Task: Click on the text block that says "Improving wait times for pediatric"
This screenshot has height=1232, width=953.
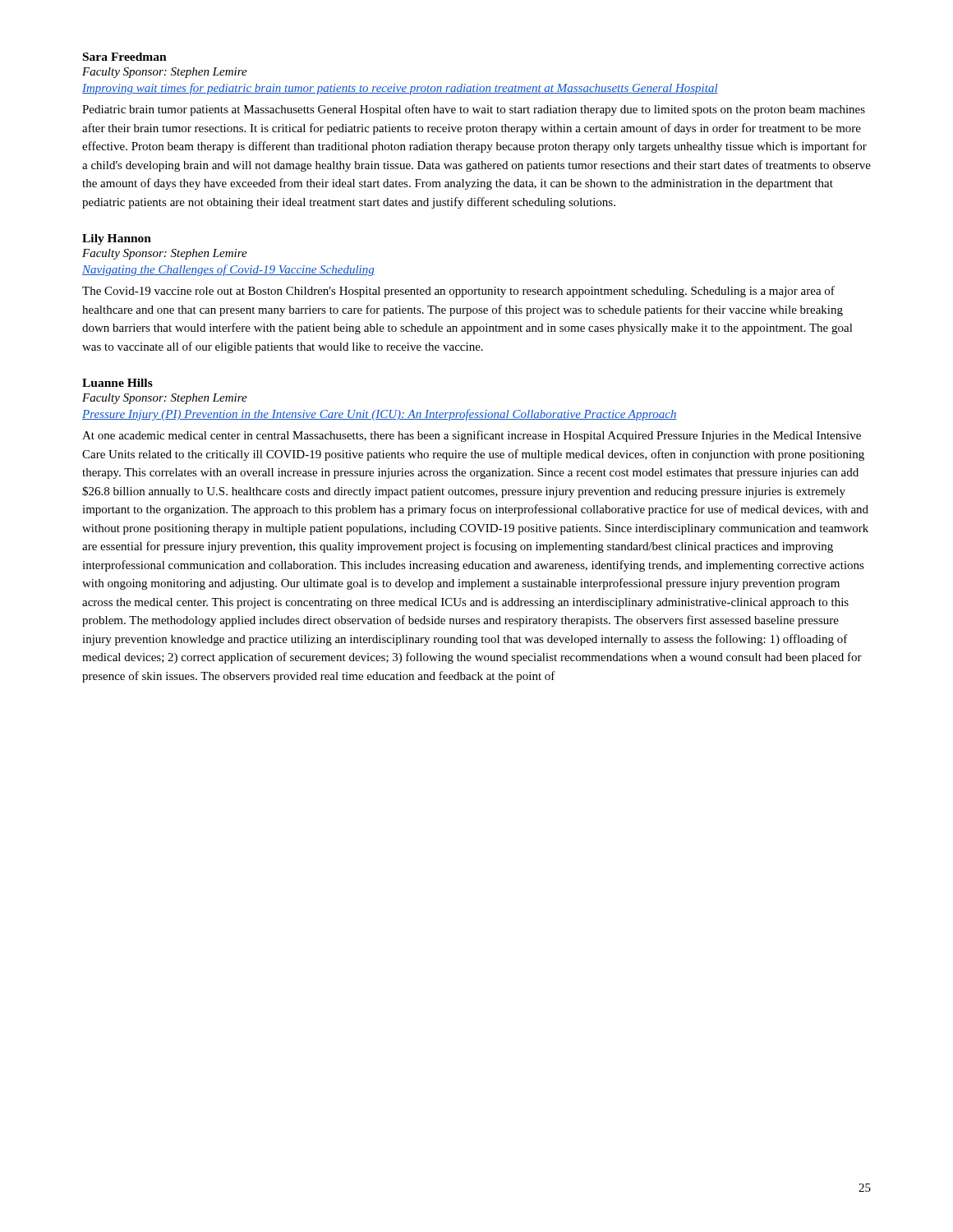Action: click(x=400, y=88)
